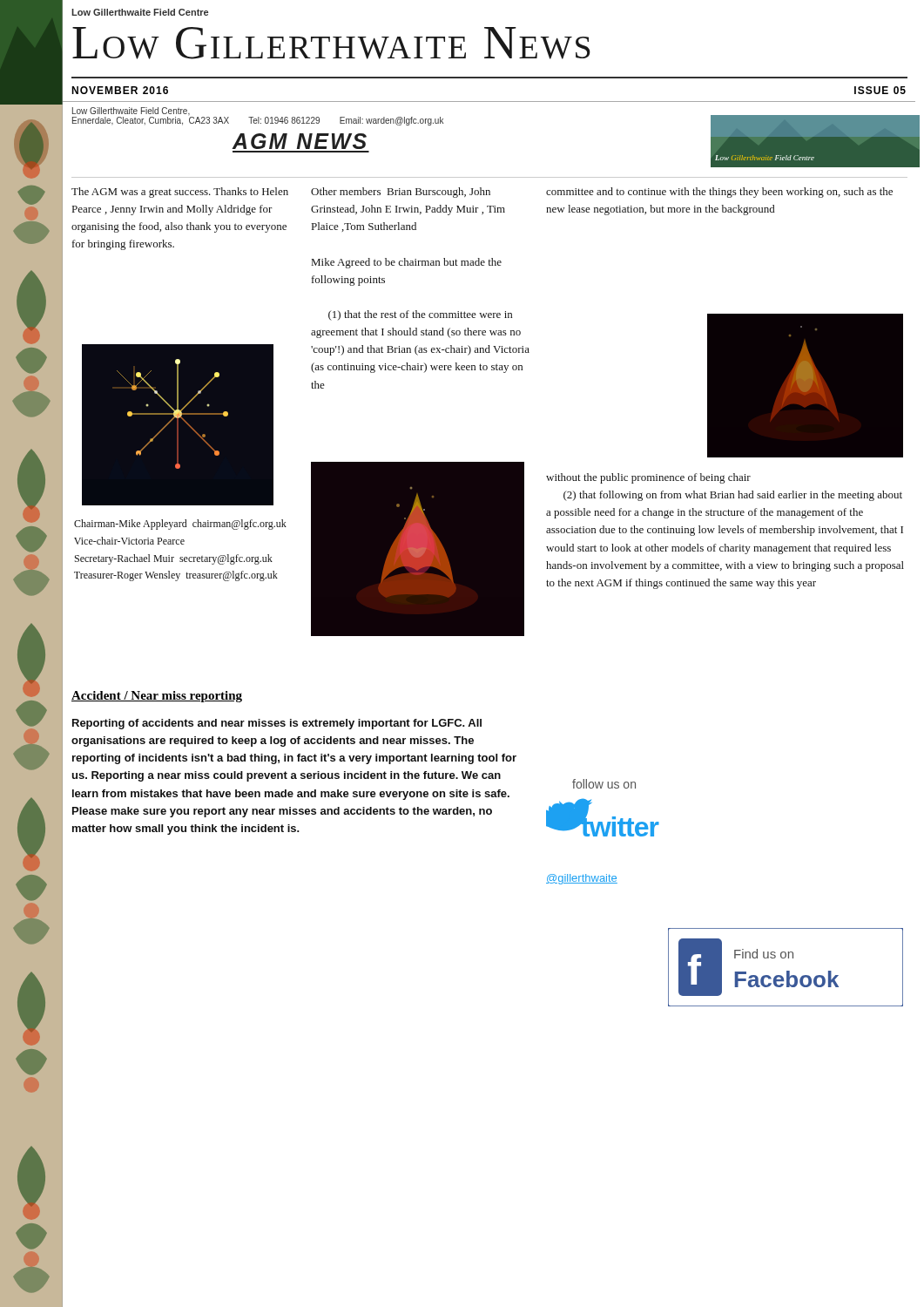924x1307 pixels.
Task: Find the passage starting "AGM NEWS"
Action: 301,141
